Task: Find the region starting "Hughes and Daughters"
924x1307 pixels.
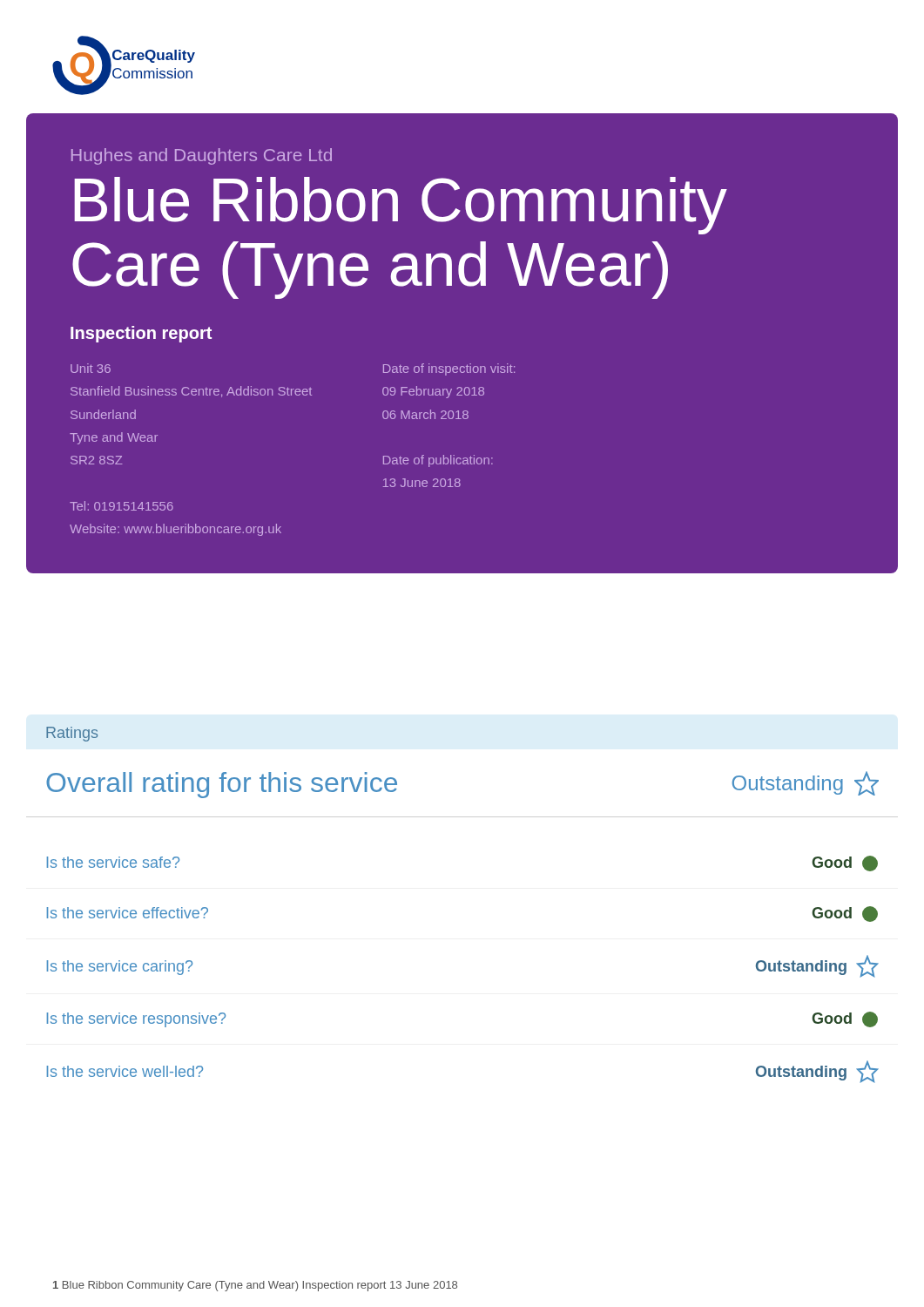Action: click(x=201, y=155)
